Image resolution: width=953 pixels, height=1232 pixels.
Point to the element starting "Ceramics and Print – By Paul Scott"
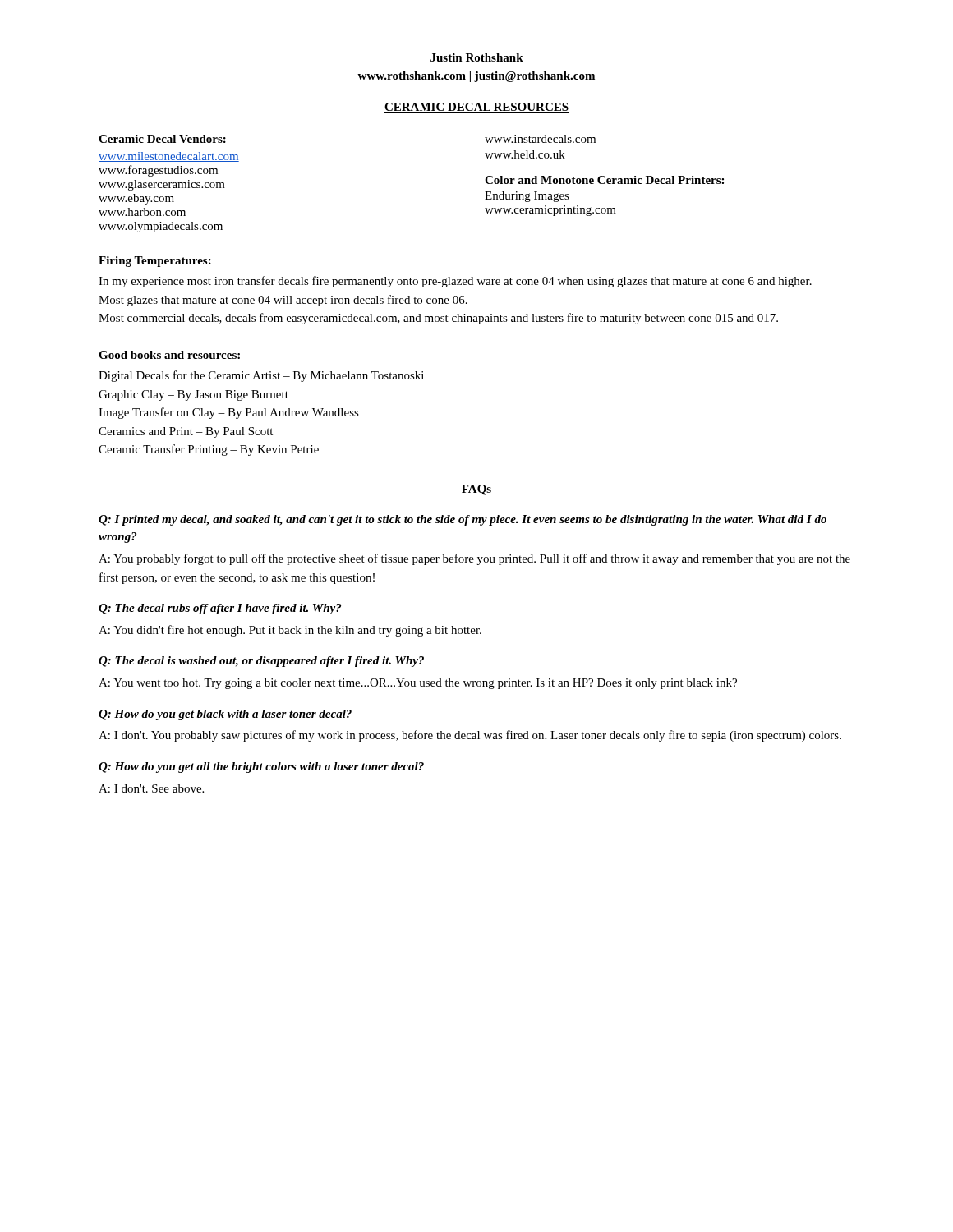(186, 431)
